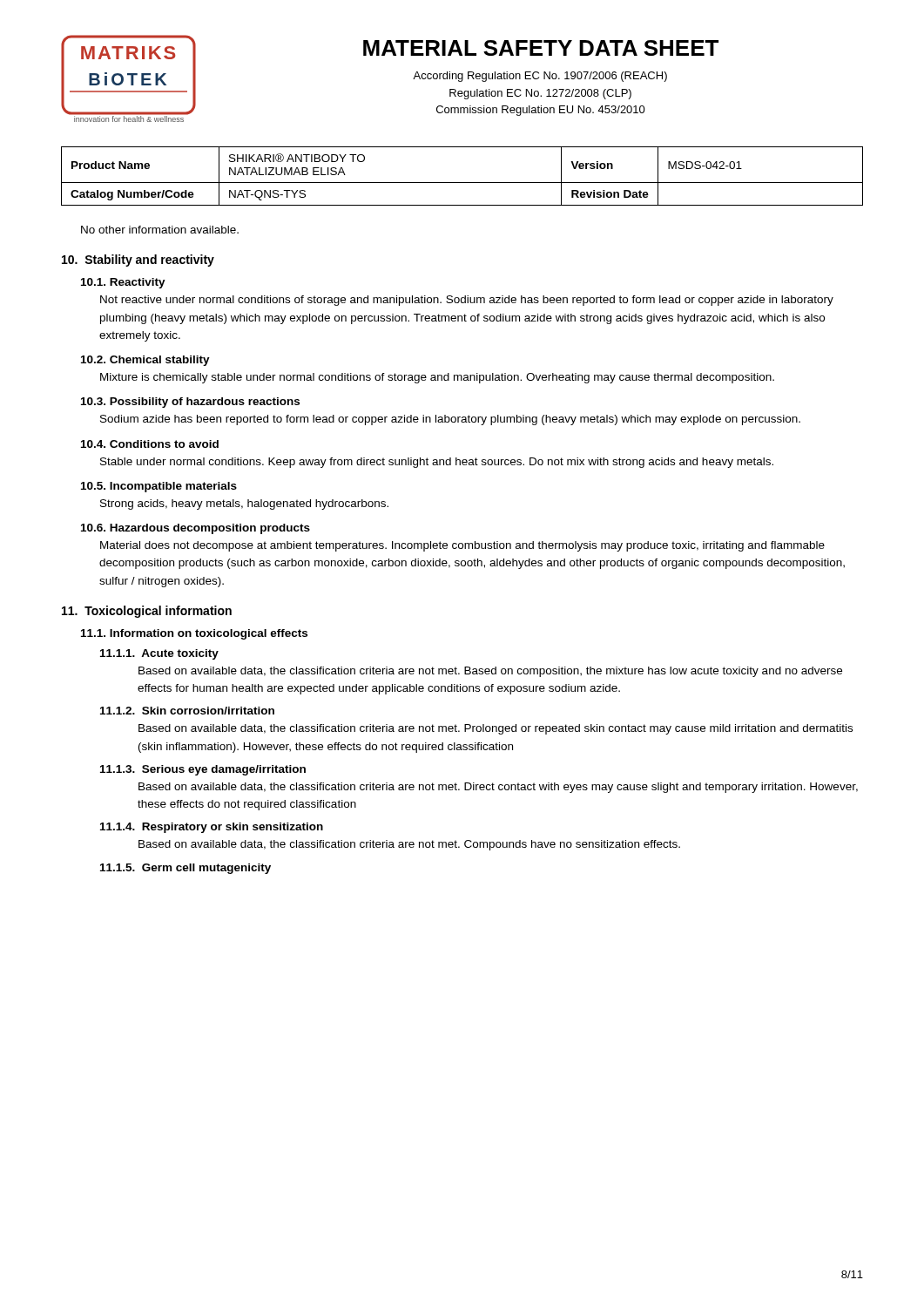Viewport: 924px width, 1307px height.
Task: Locate the section header that says "11.1.5. Germ cell mutagenicity"
Action: (185, 867)
